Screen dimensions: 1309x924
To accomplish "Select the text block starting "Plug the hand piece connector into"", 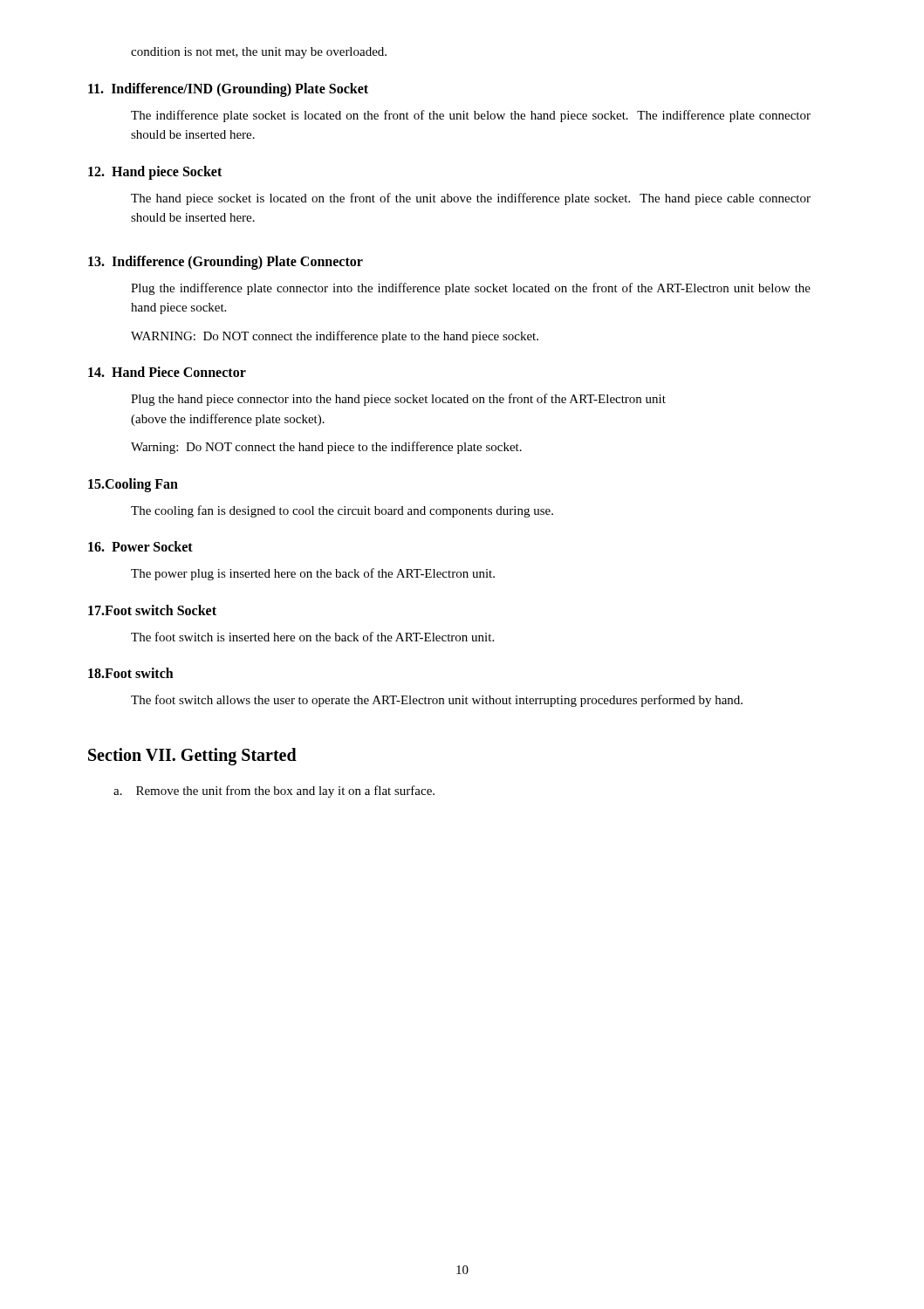I will [398, 409].
